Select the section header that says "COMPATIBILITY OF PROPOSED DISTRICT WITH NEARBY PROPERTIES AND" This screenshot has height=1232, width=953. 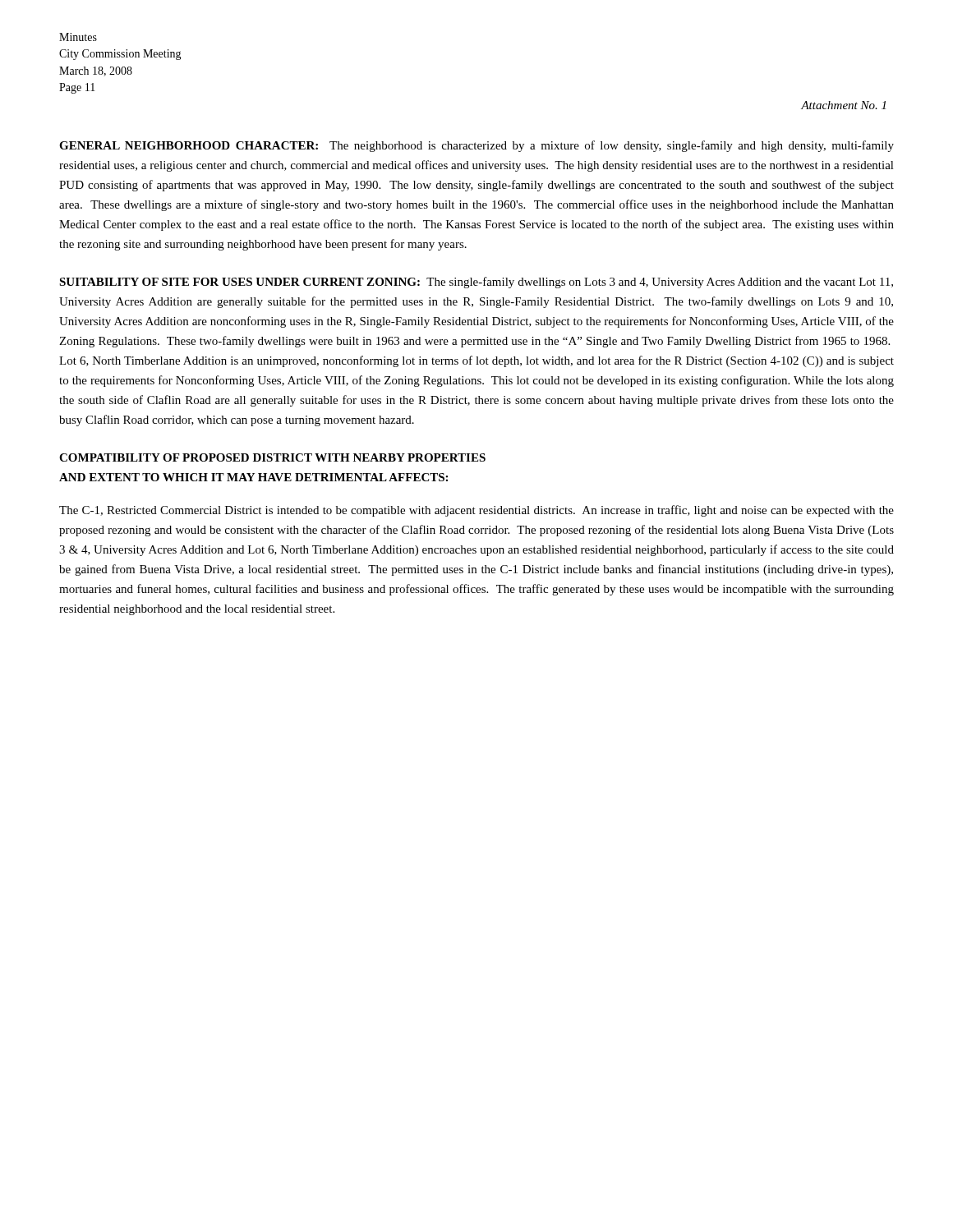click(x=272, y=467)
